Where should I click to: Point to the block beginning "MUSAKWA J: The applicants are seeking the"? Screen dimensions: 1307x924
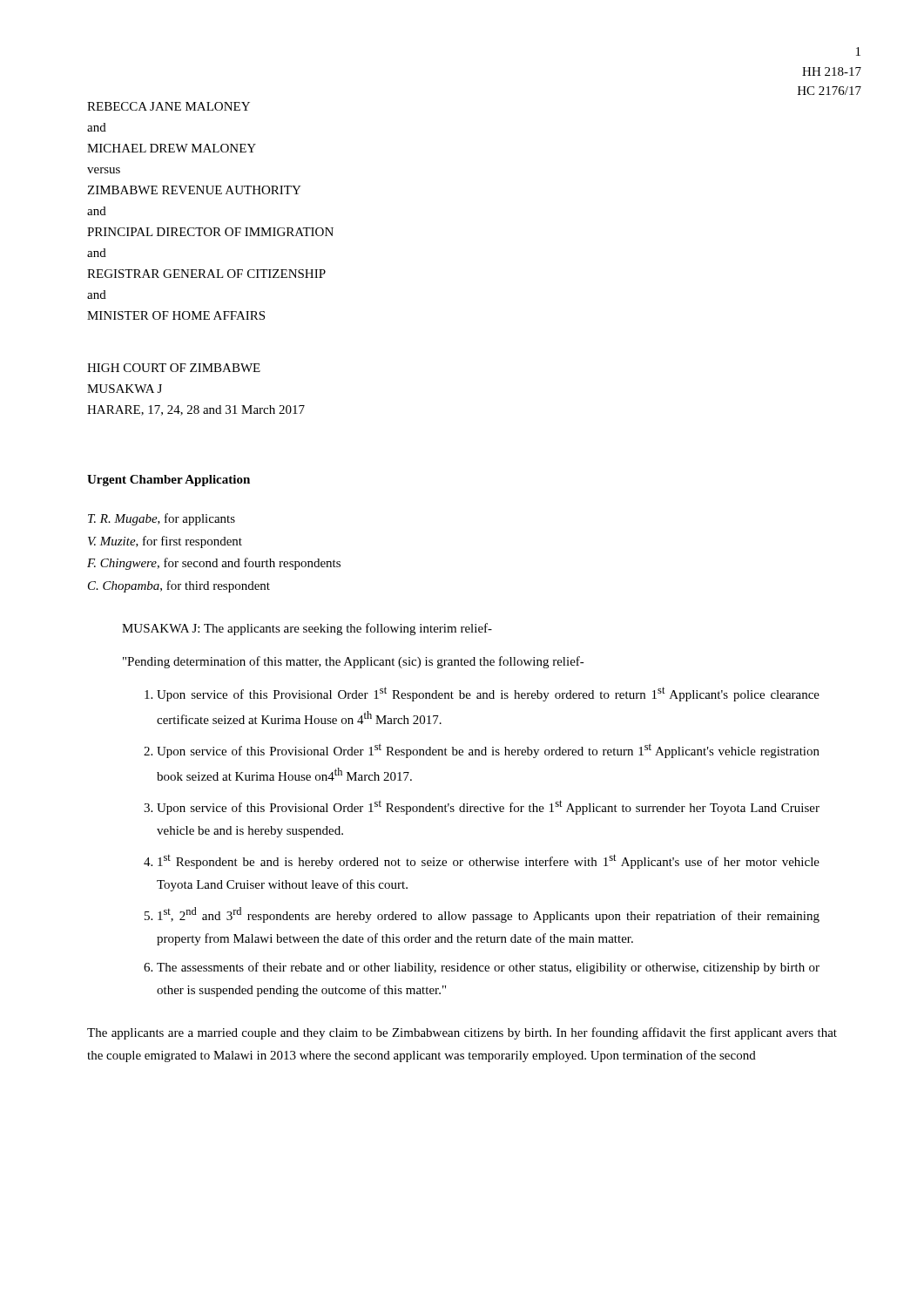pos(307,628)
